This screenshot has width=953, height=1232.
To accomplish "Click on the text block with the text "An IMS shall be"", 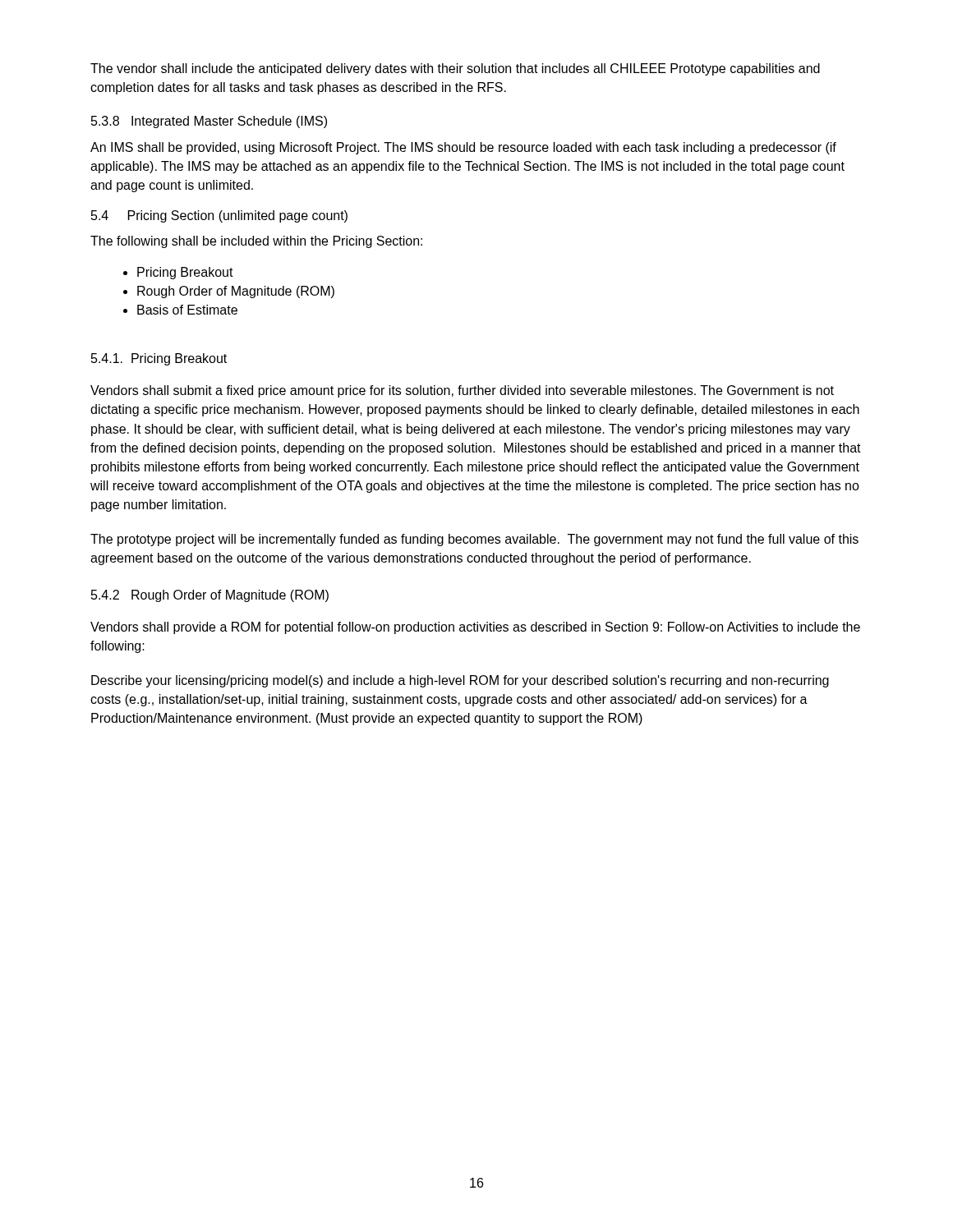I will tap(476, 166).
